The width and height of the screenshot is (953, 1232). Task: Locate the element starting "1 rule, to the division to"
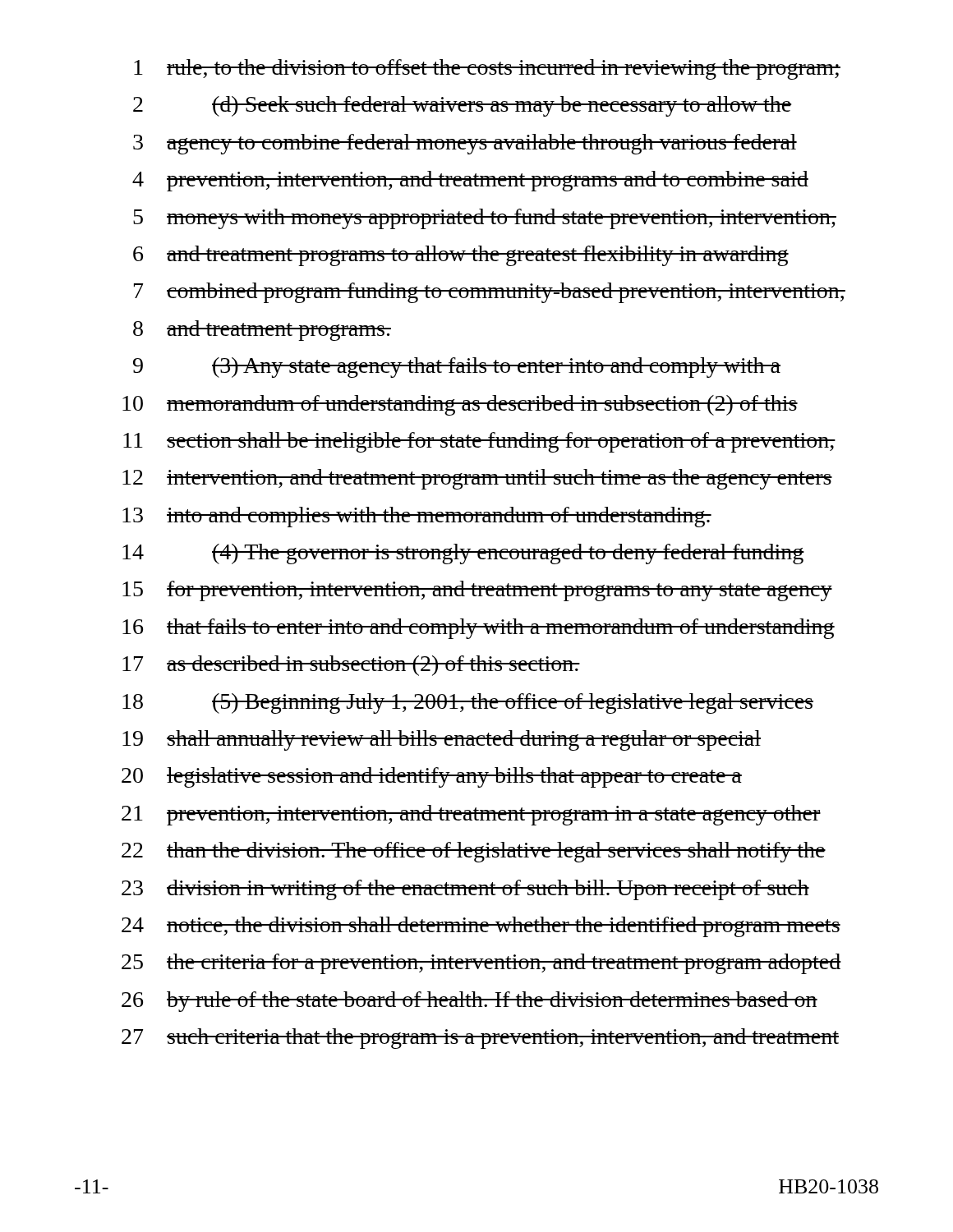pos(489,67)
